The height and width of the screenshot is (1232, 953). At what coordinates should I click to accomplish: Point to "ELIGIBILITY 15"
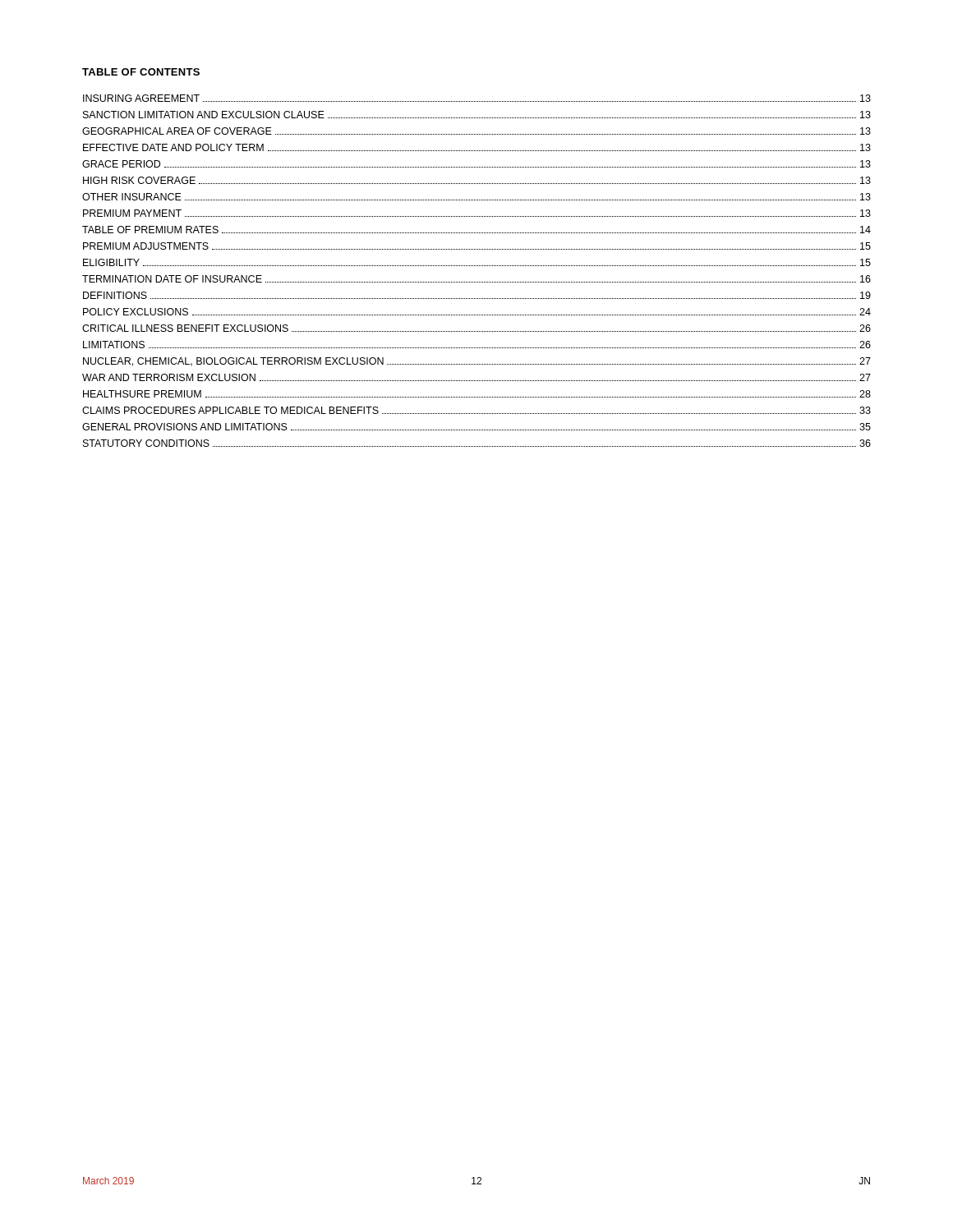476,263
